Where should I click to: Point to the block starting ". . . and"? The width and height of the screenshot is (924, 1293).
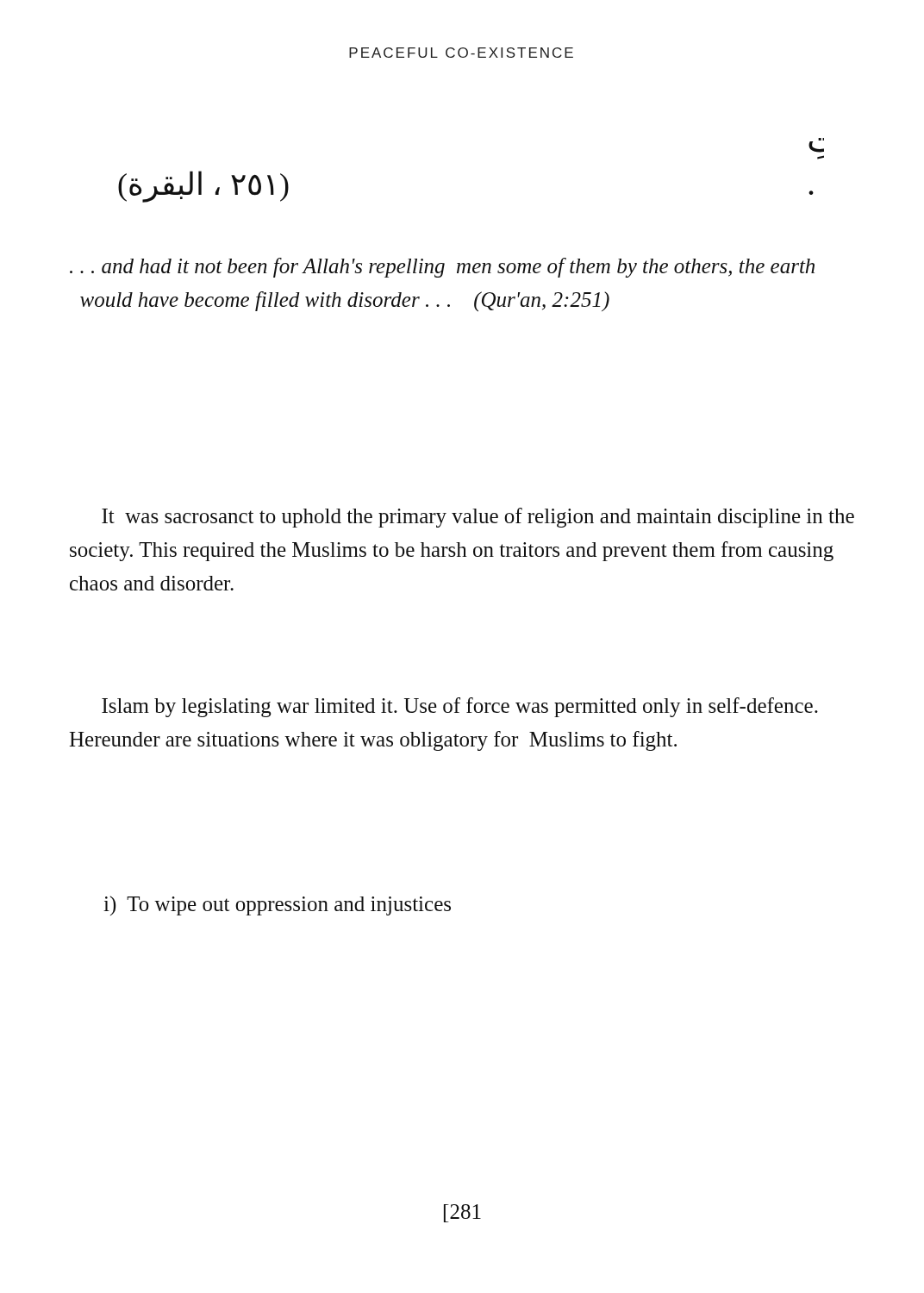click(442, 283)
